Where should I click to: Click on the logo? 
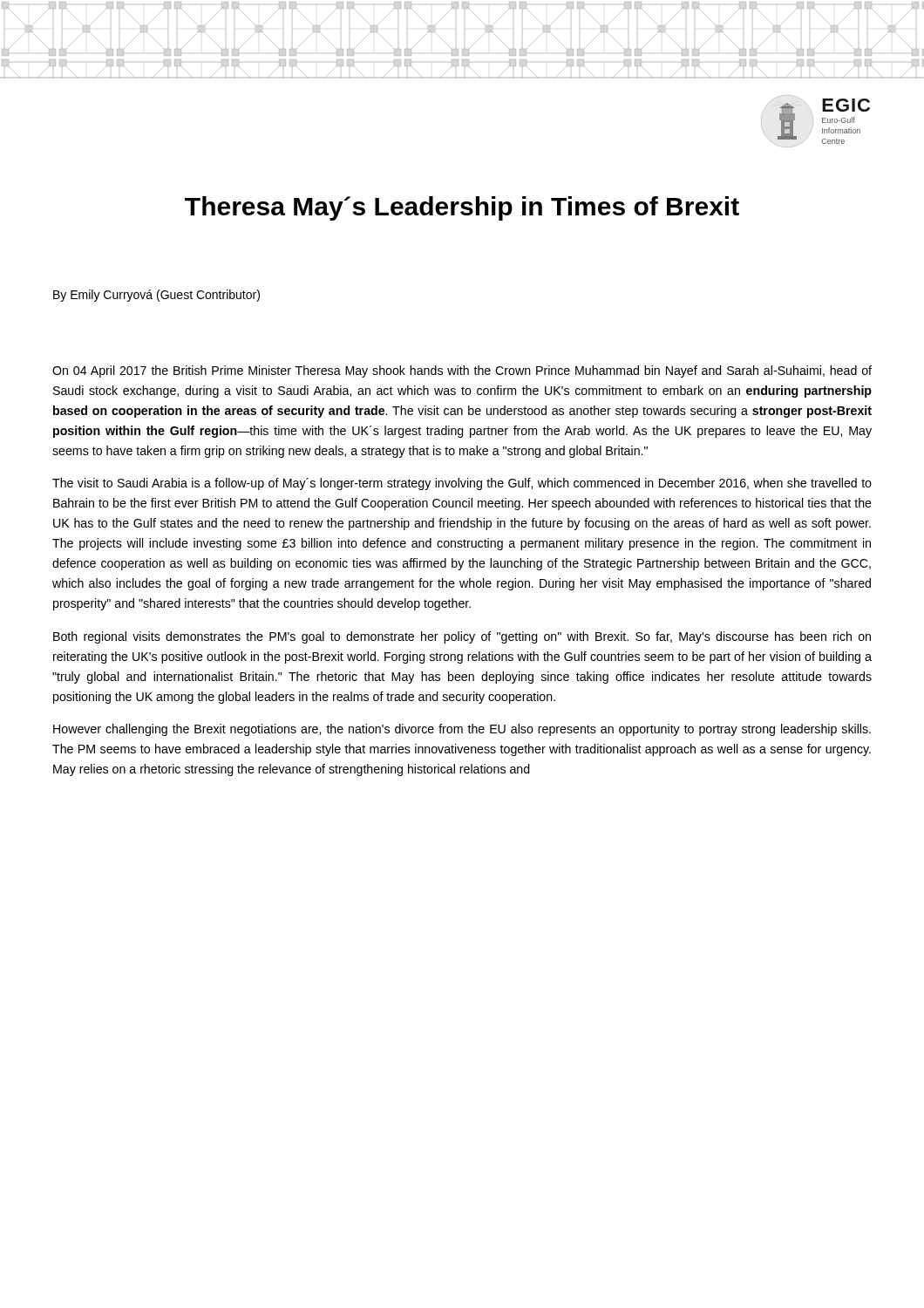tap(816, 121)
